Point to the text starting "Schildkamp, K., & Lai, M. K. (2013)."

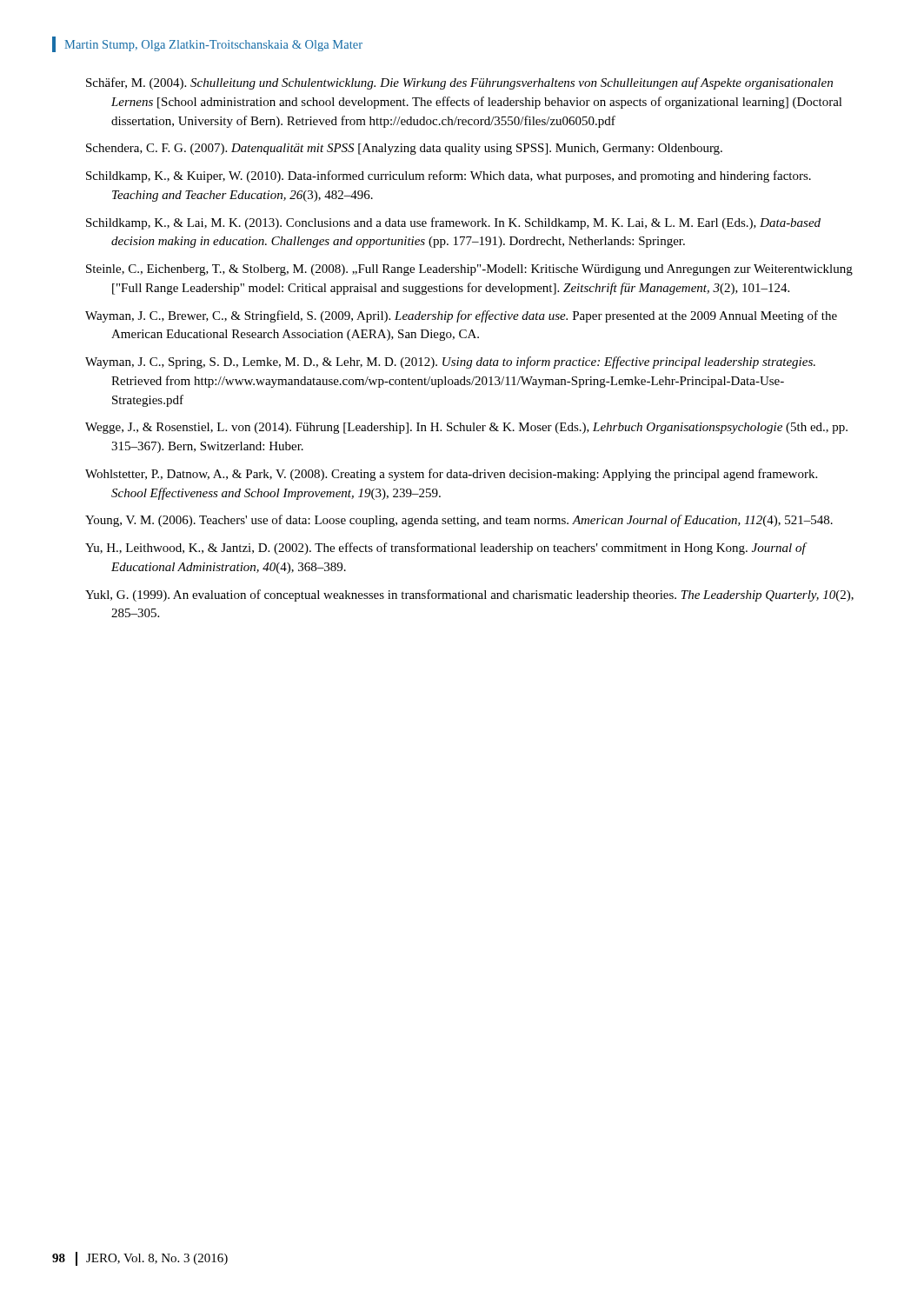click(x=453, y=232)
